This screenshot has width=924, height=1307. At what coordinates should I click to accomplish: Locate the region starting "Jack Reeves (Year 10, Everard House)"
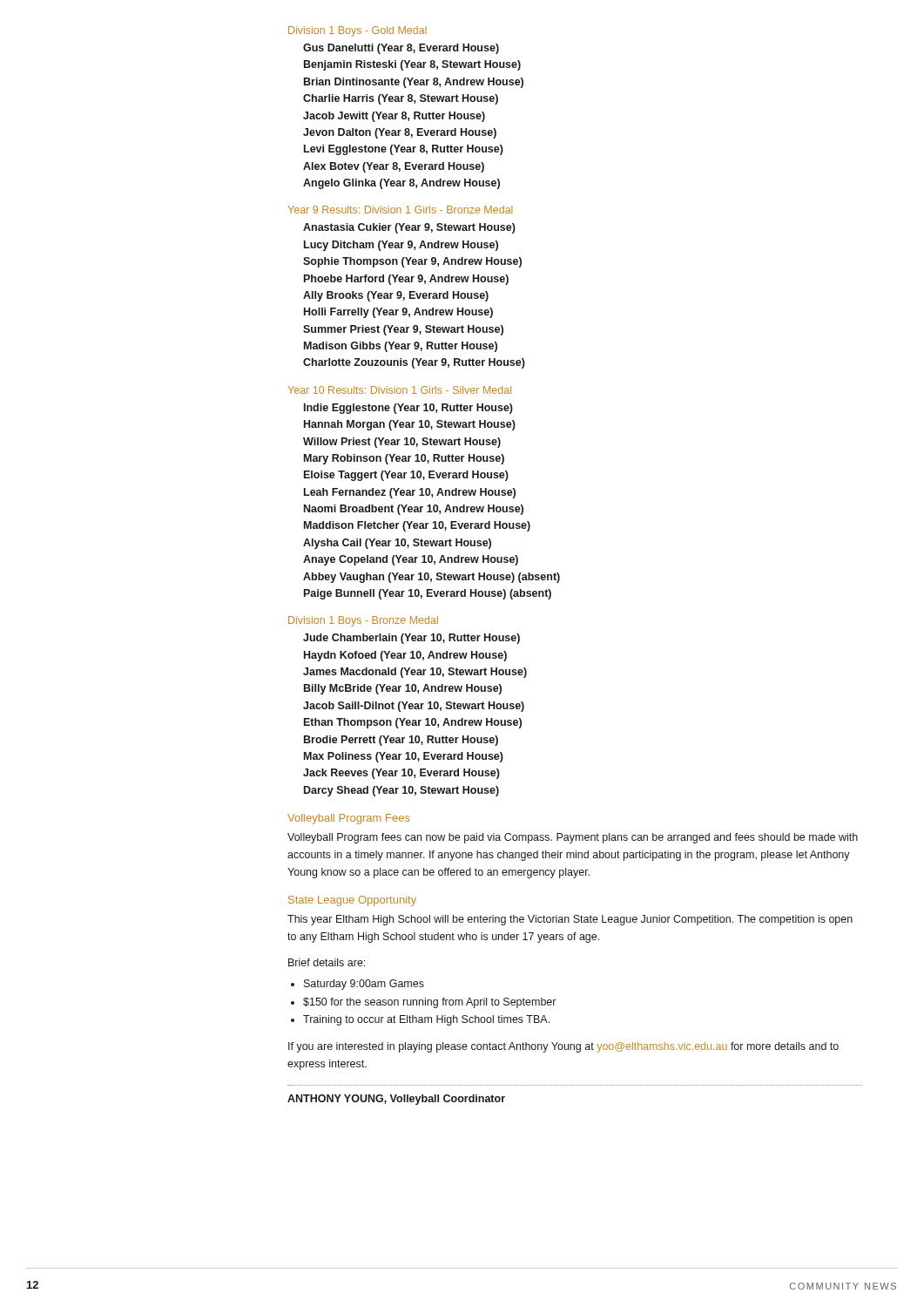tap(401, 773)
